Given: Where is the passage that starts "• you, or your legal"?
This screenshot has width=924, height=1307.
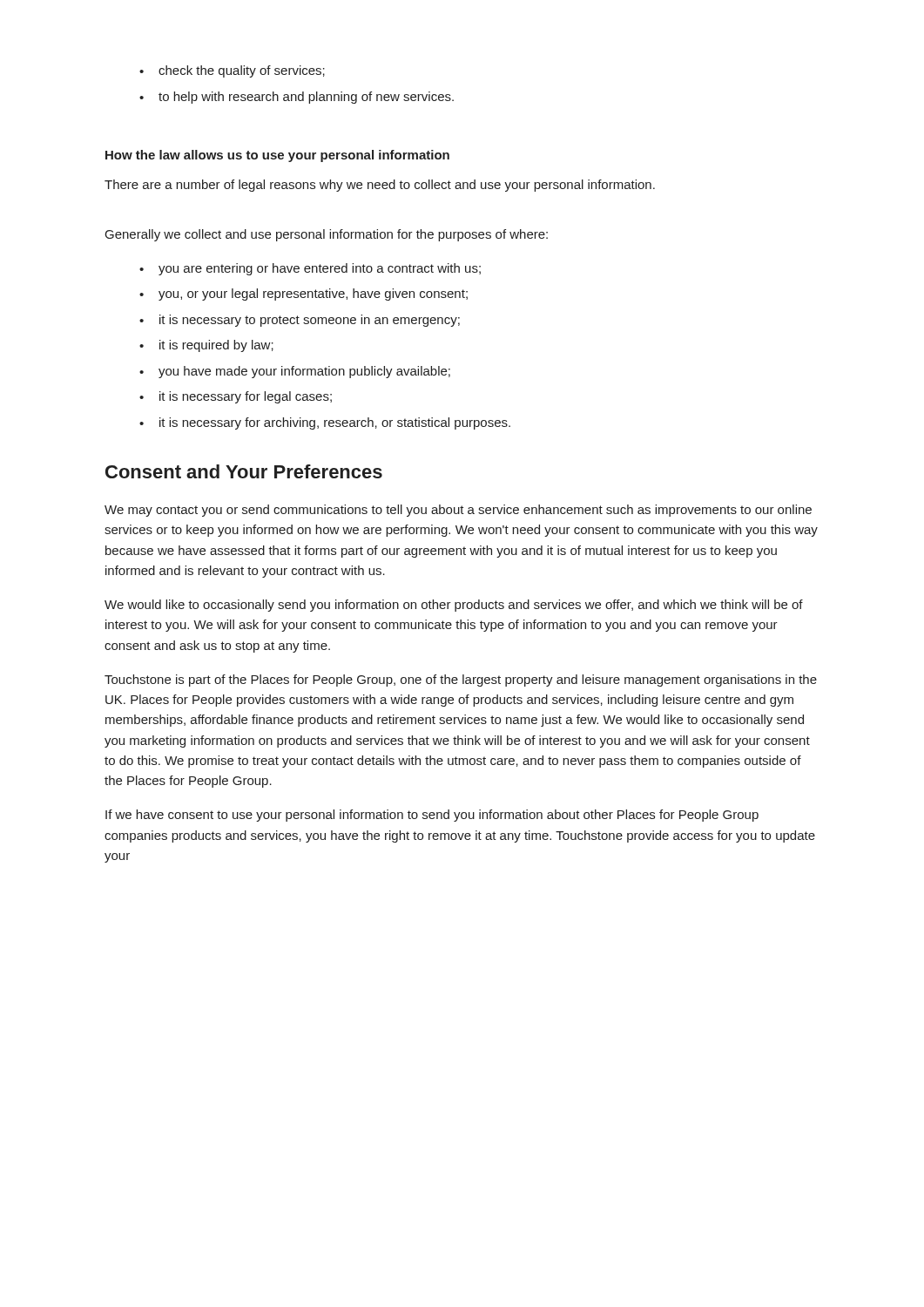Looking at the screenshot, I should click(x=304, y=295).
